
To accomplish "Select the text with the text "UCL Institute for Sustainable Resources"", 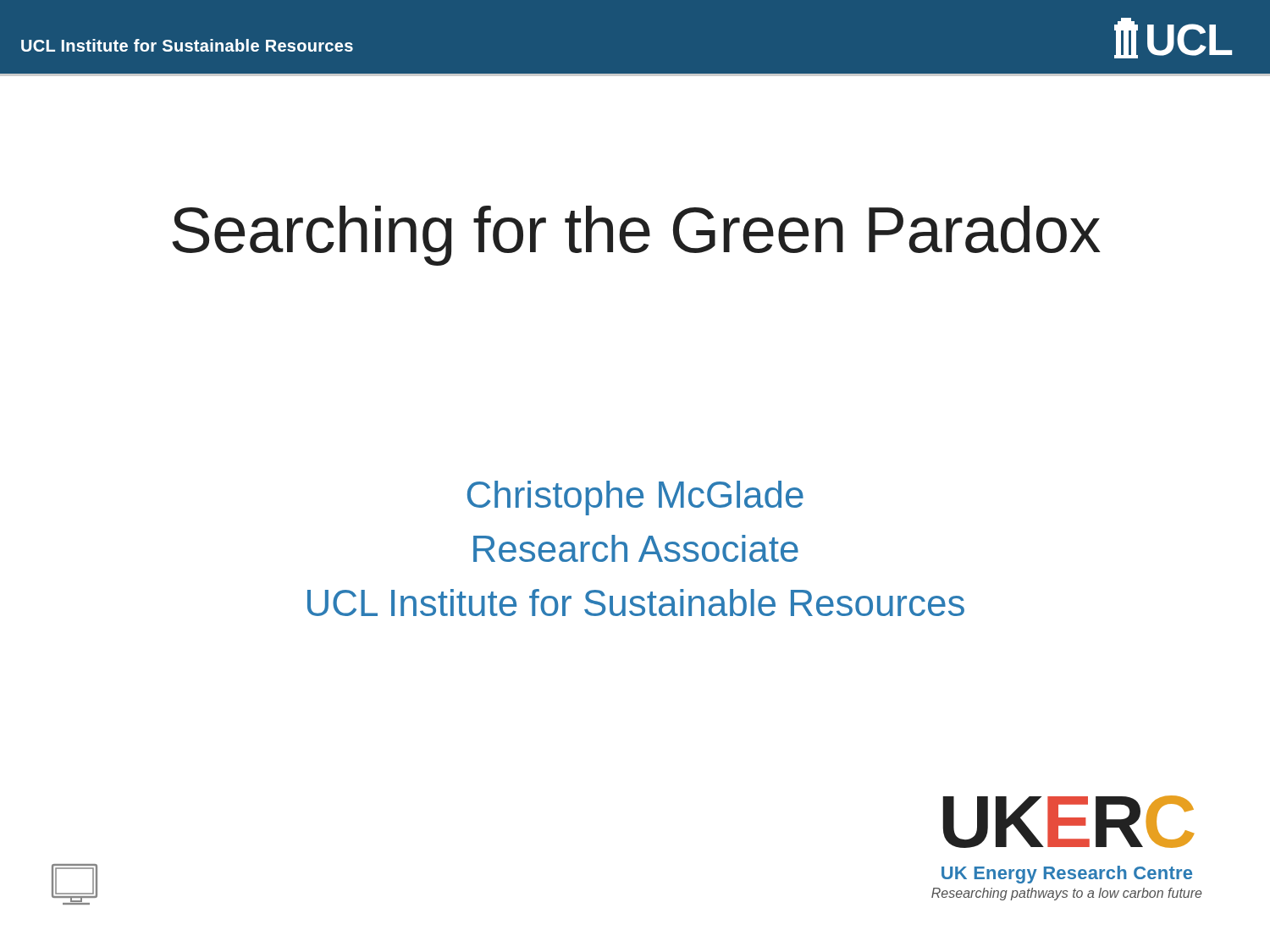I will click(635, 603).
